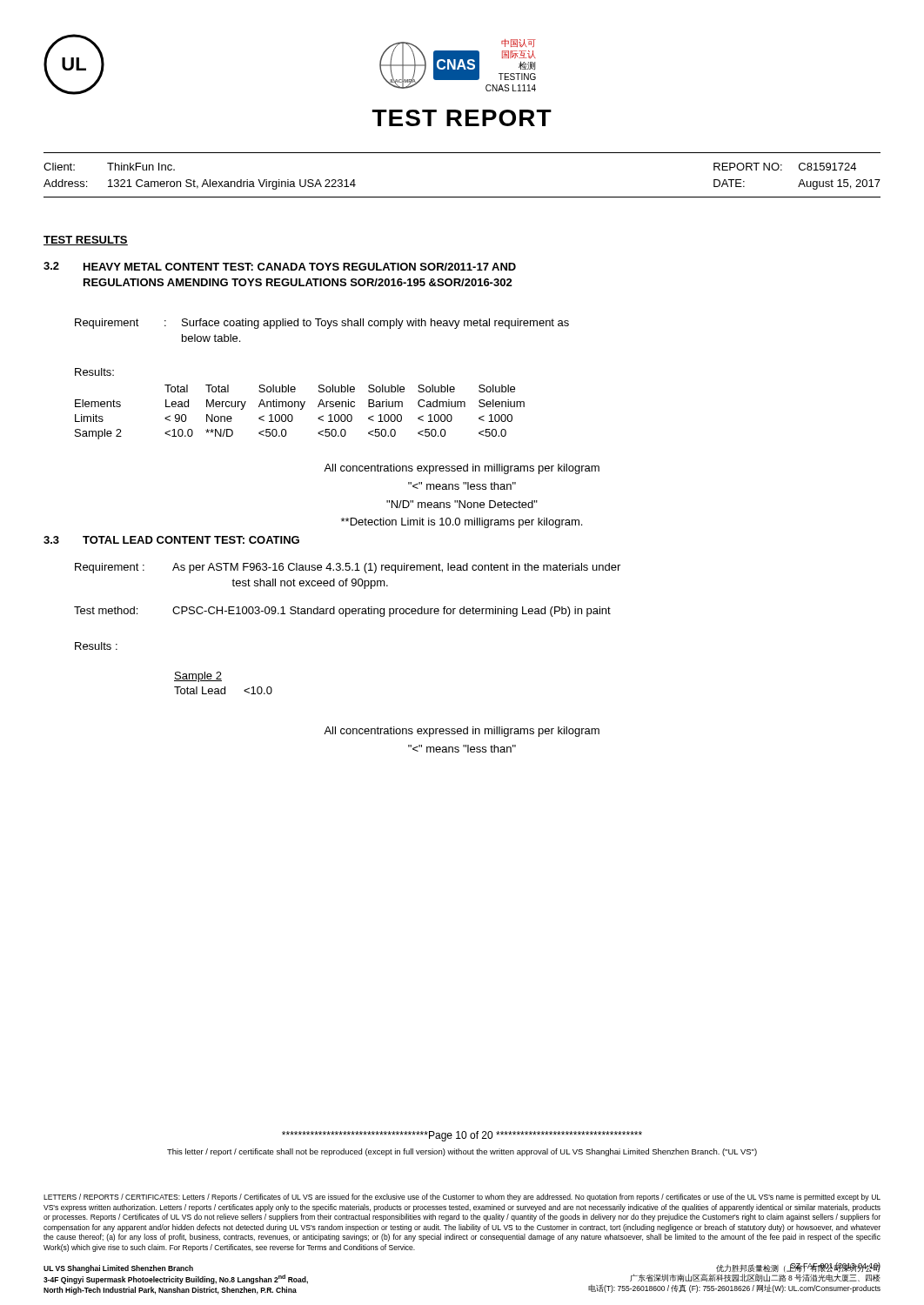Click on the section header that says "3.2 HEAVY METAL CONTENT TEST: CANADA TOYS REGULATION"
The image size is (924, 1305).
click(x=280, y=275)
